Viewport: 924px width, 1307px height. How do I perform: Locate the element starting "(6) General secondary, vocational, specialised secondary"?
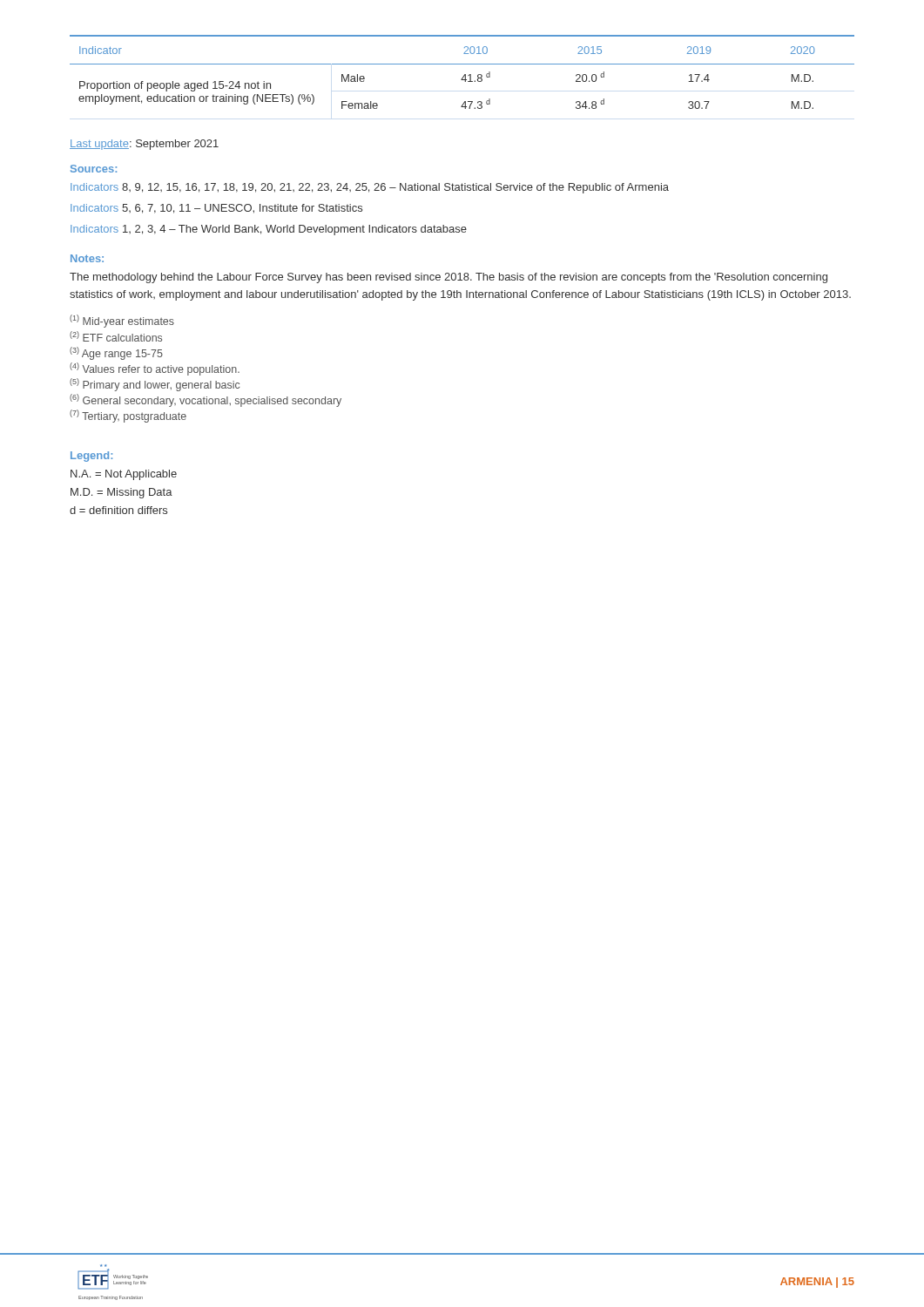coord(206,400)
